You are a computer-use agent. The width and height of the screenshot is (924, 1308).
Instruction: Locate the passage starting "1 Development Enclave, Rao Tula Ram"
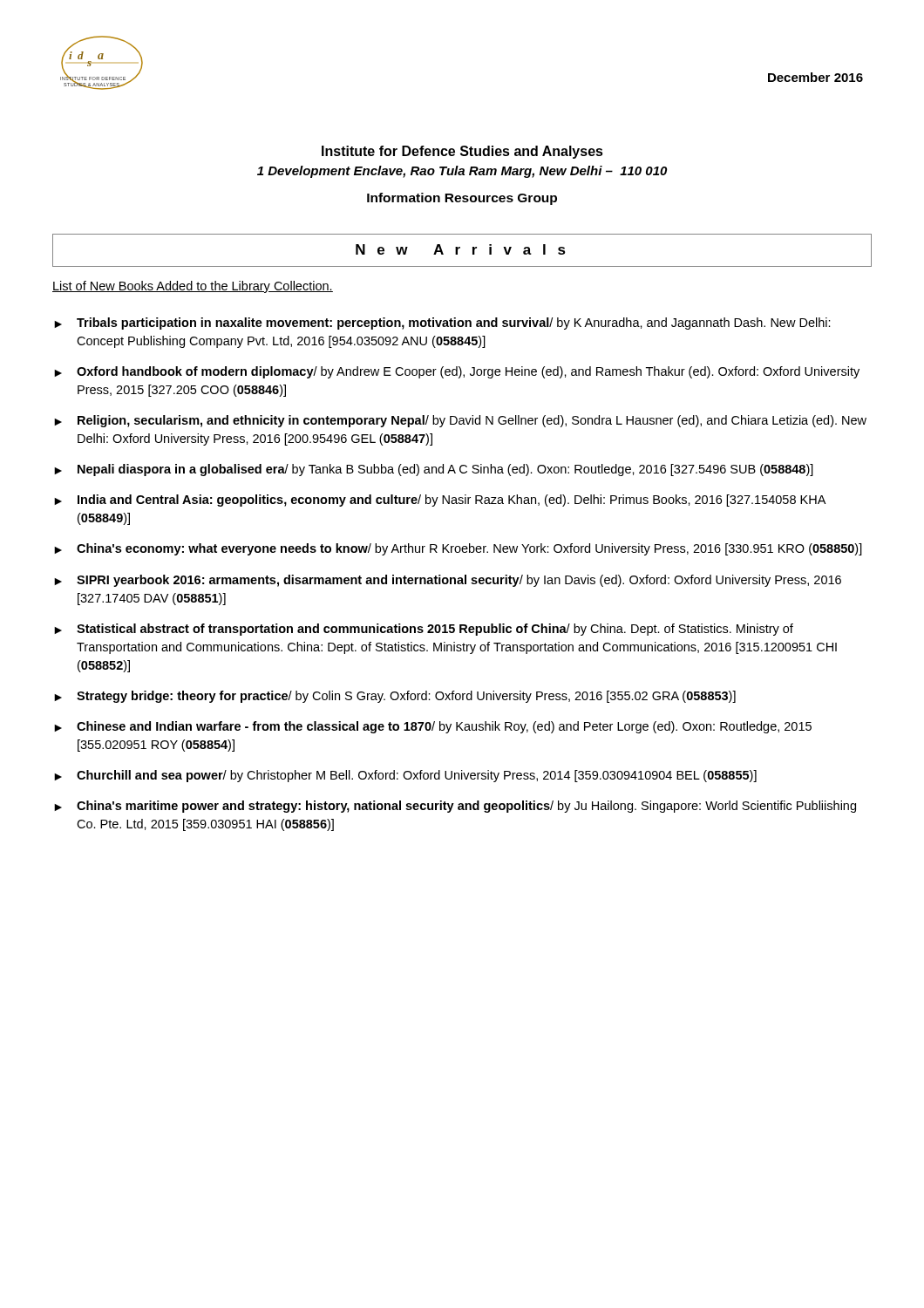(x=462, y=170)
